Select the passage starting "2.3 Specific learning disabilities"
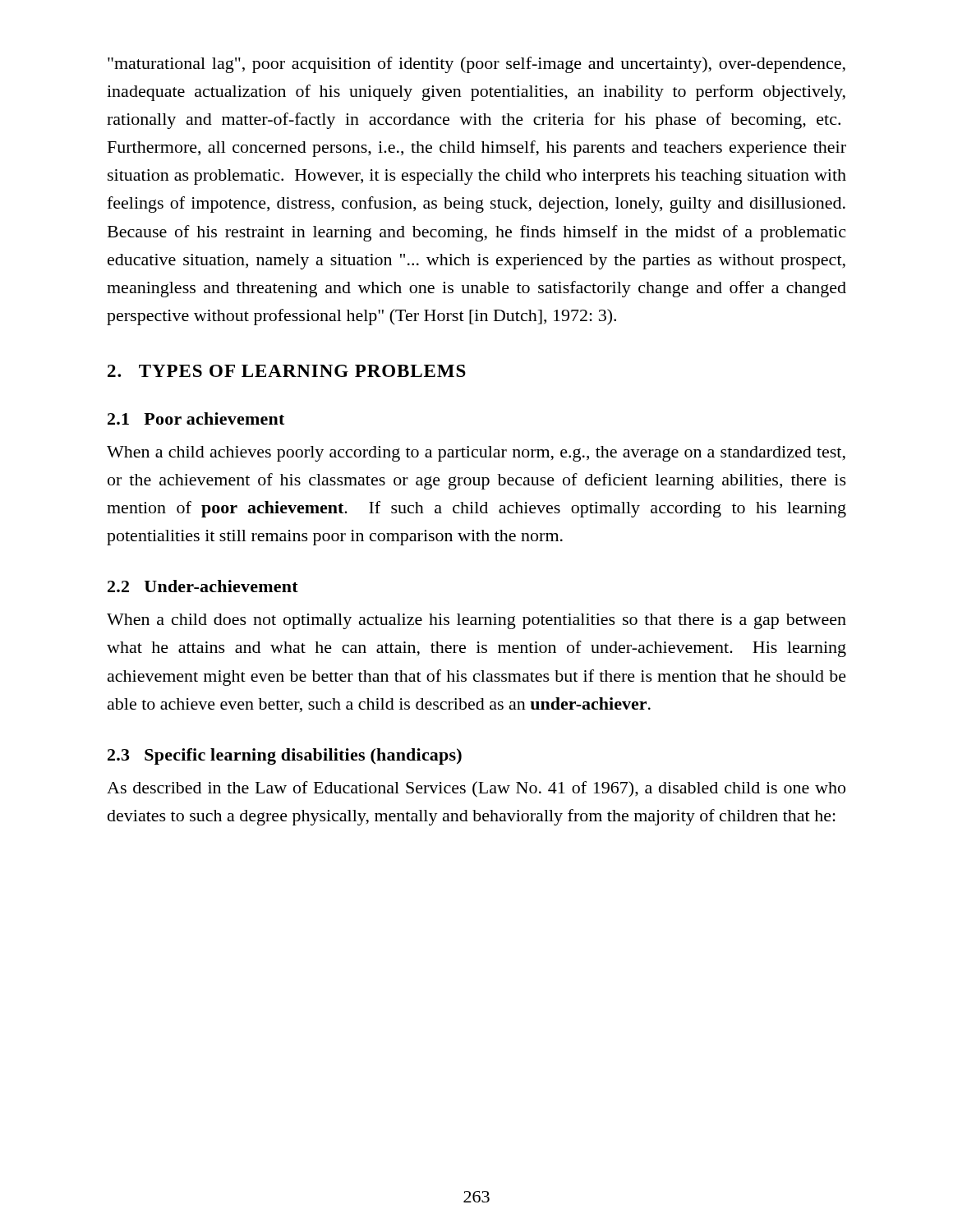Image resolution: width=953 pixels, height=1232 pixels. point(285,756)
